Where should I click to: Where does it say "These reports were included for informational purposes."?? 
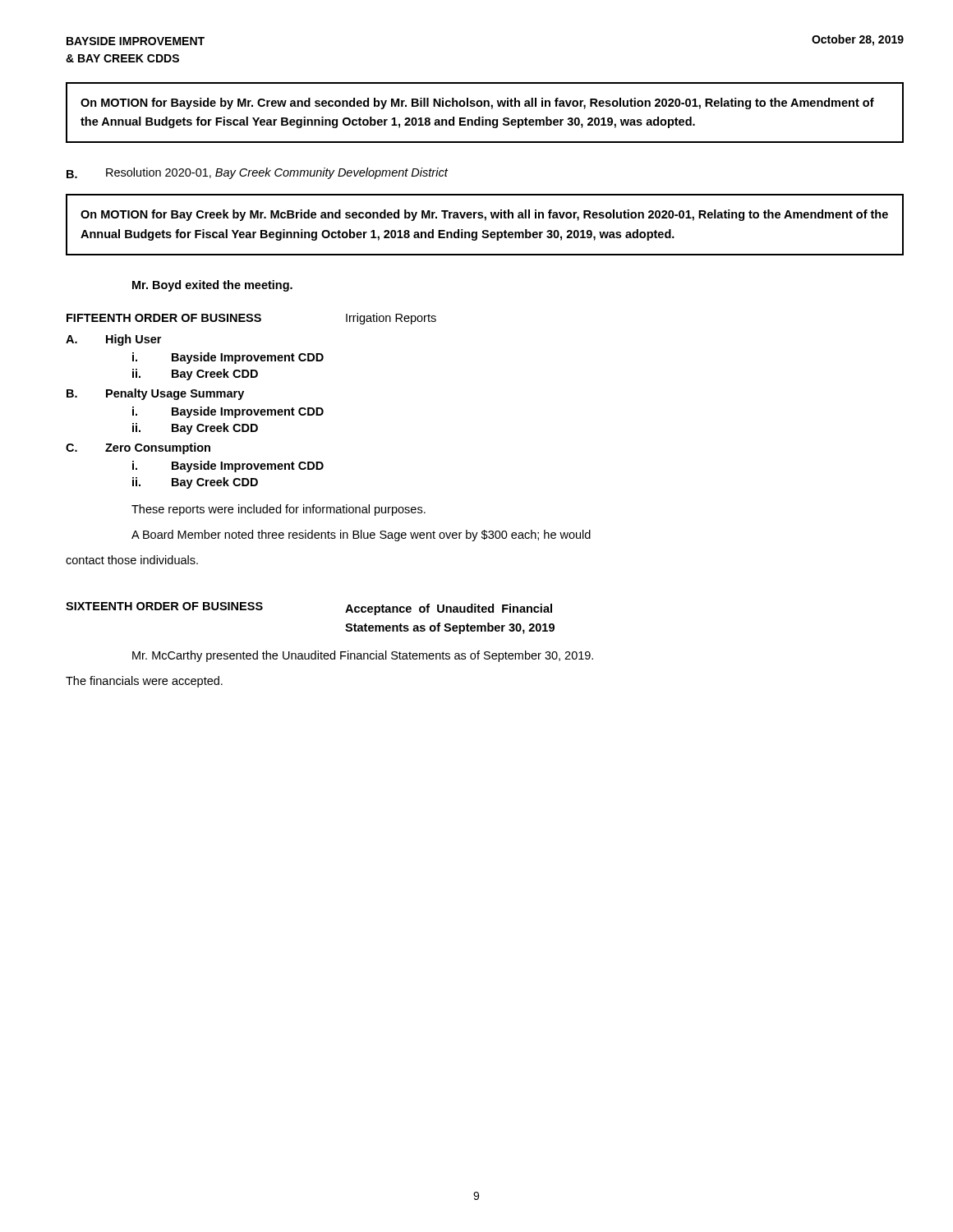pyautogui.click(x=279, y=509)
